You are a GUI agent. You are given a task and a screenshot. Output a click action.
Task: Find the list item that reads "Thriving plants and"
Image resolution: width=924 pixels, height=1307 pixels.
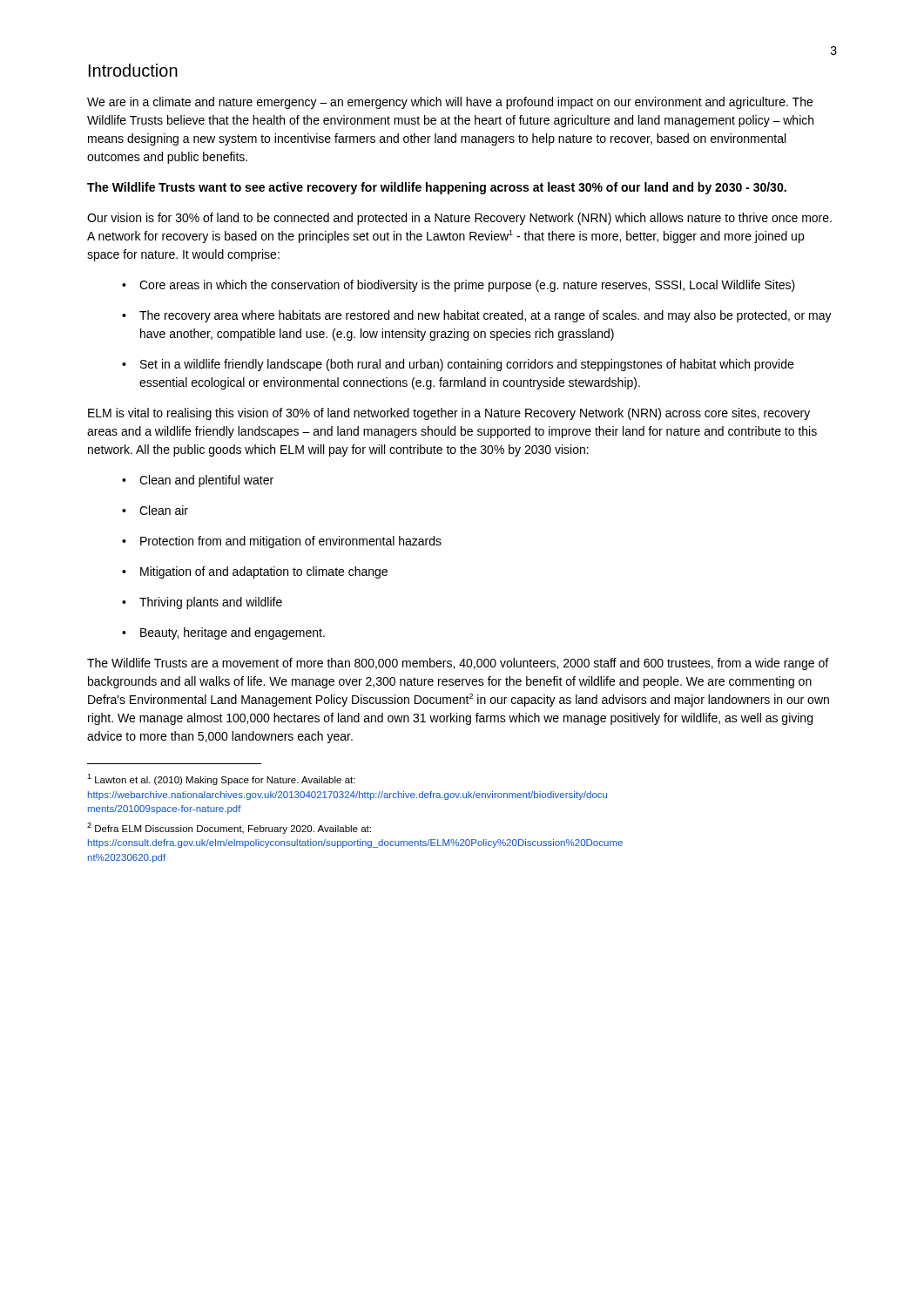pyautogui.click(x=202, y=603)
